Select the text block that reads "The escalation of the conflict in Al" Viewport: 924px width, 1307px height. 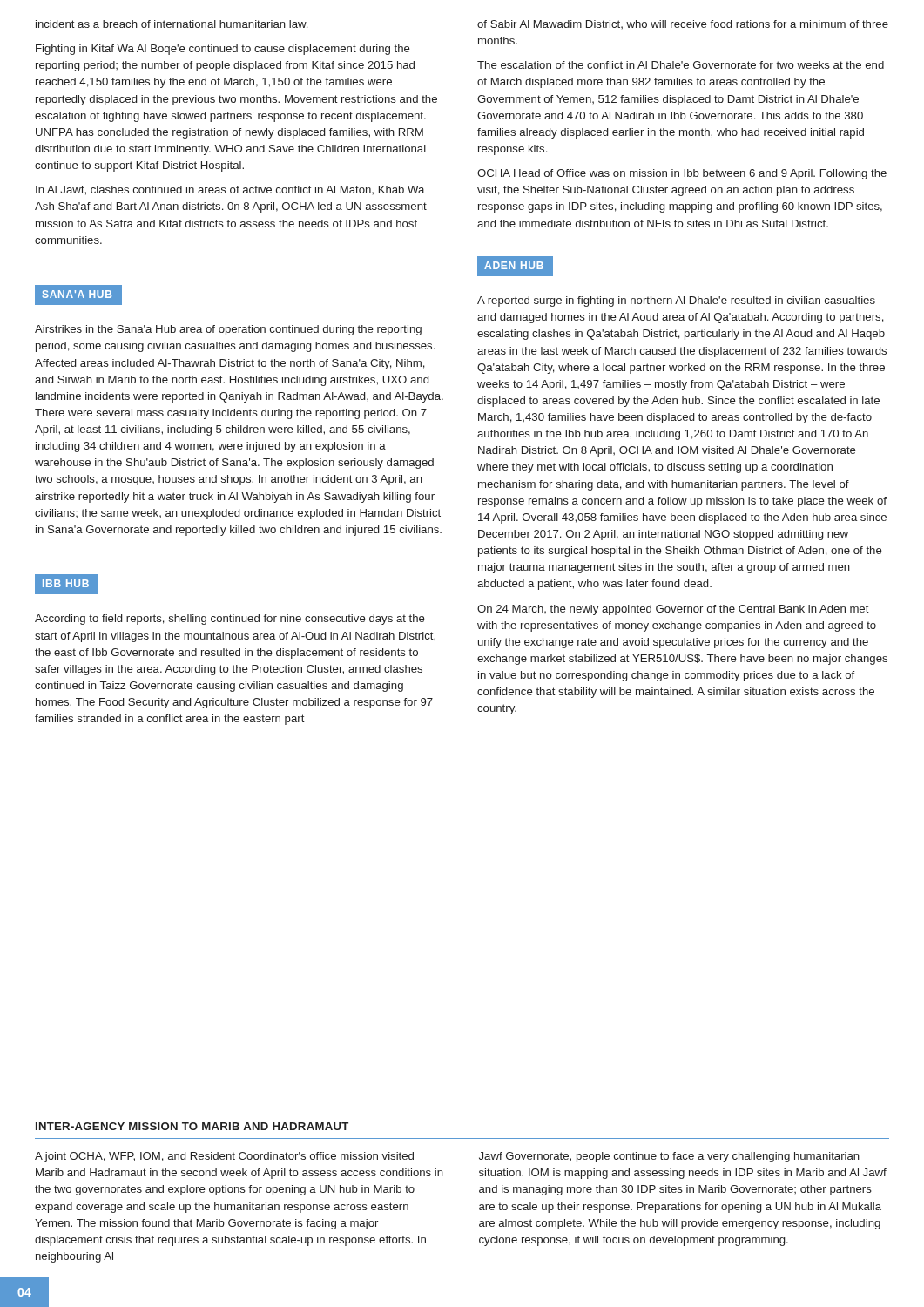tap(683, 107)
